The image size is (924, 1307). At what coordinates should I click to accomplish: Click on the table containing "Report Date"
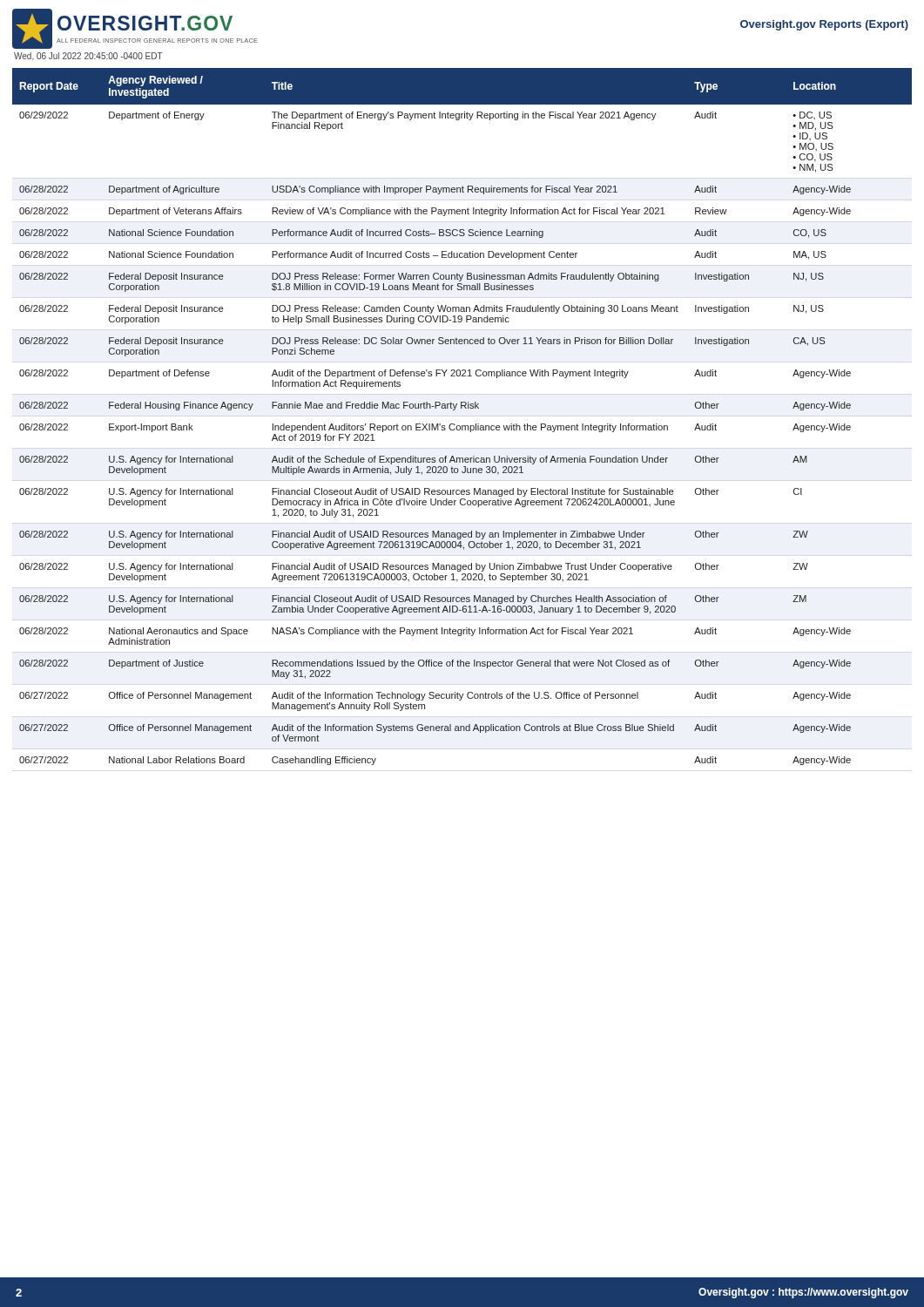[x=462, y=417]
